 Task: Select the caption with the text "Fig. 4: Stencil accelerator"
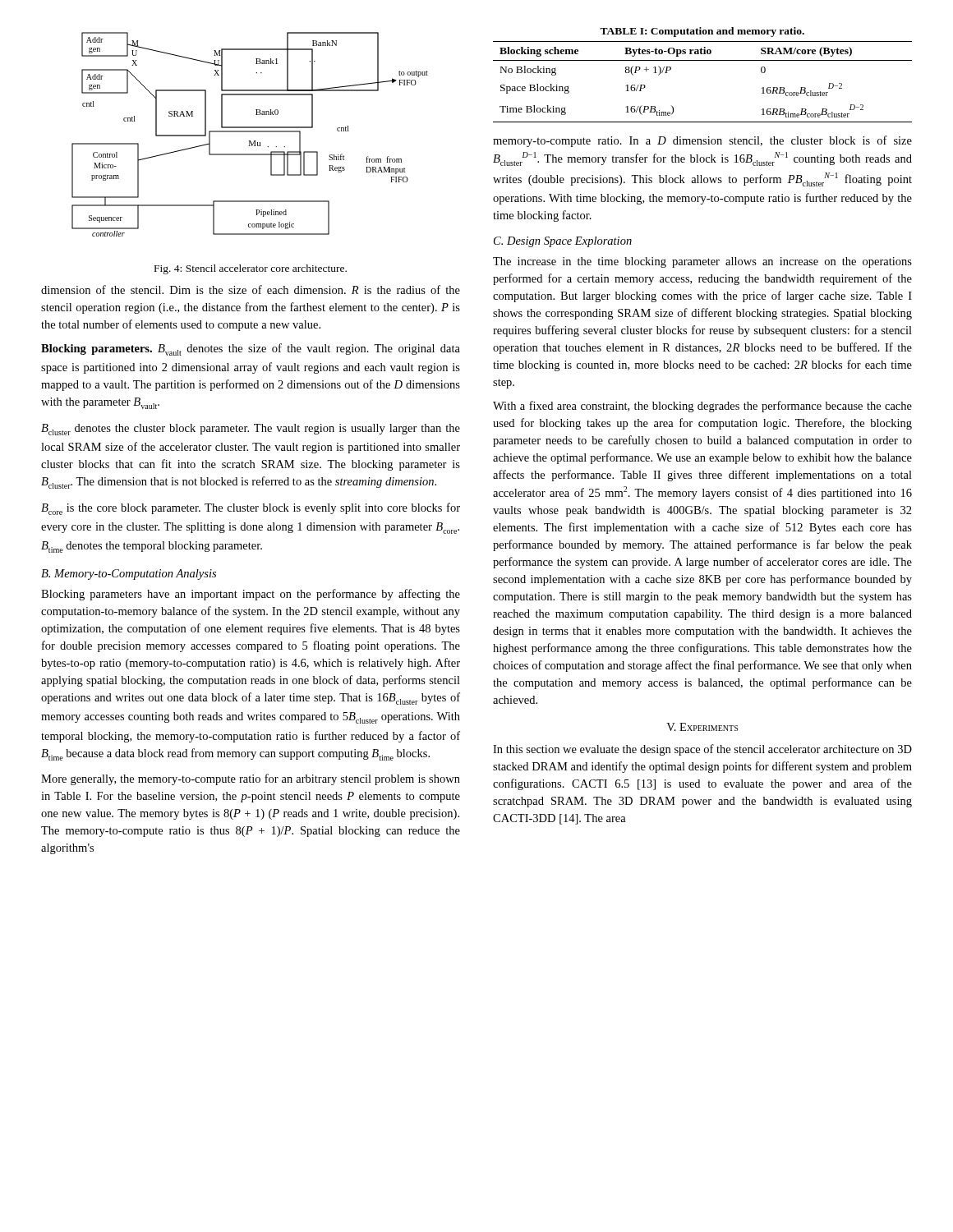coord(251,268)
